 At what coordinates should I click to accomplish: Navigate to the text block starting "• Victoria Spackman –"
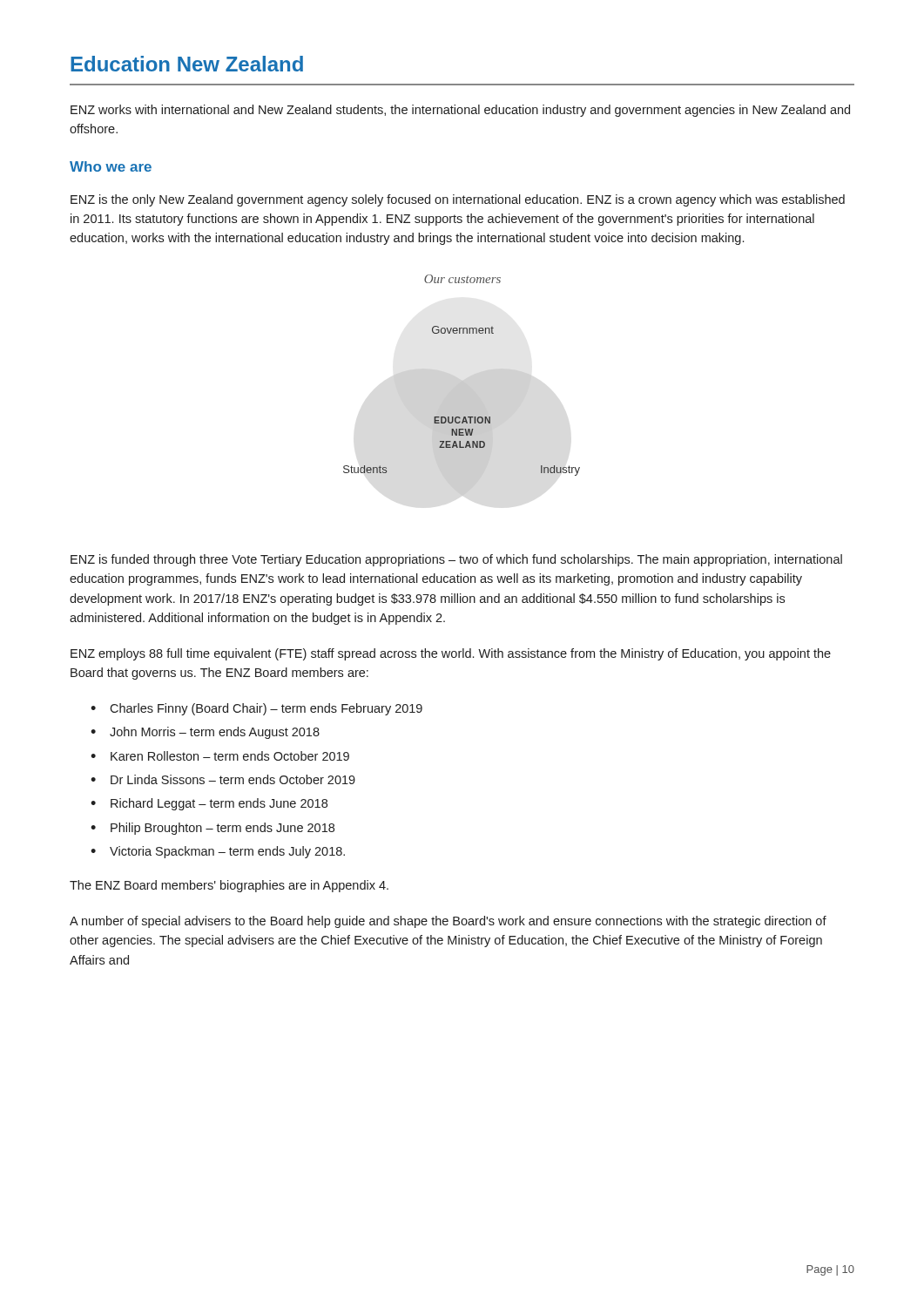(x=218, y=852)
